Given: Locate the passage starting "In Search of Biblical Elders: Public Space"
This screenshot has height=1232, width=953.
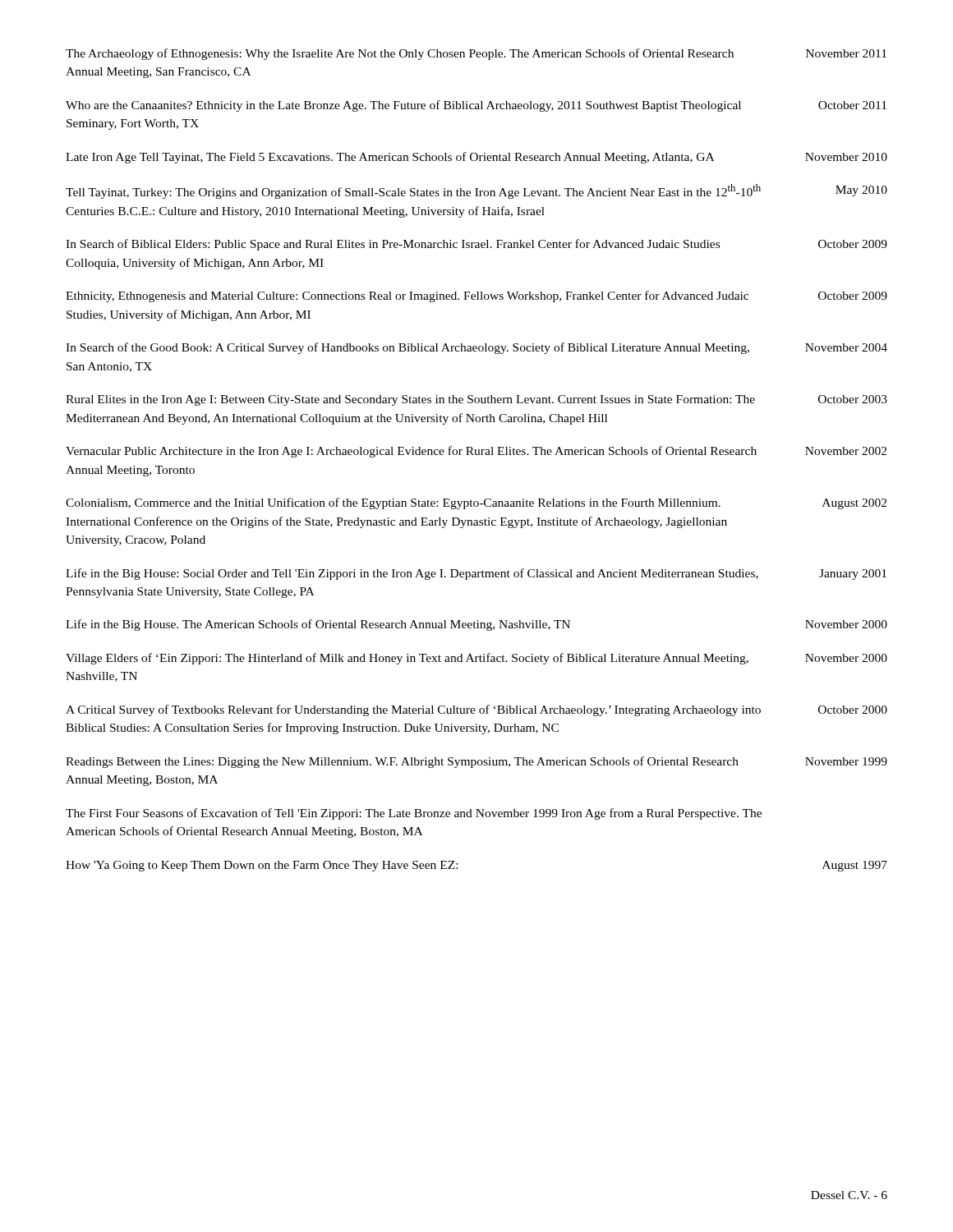Looking at the screenshot, I should click(x=476, y=254).
